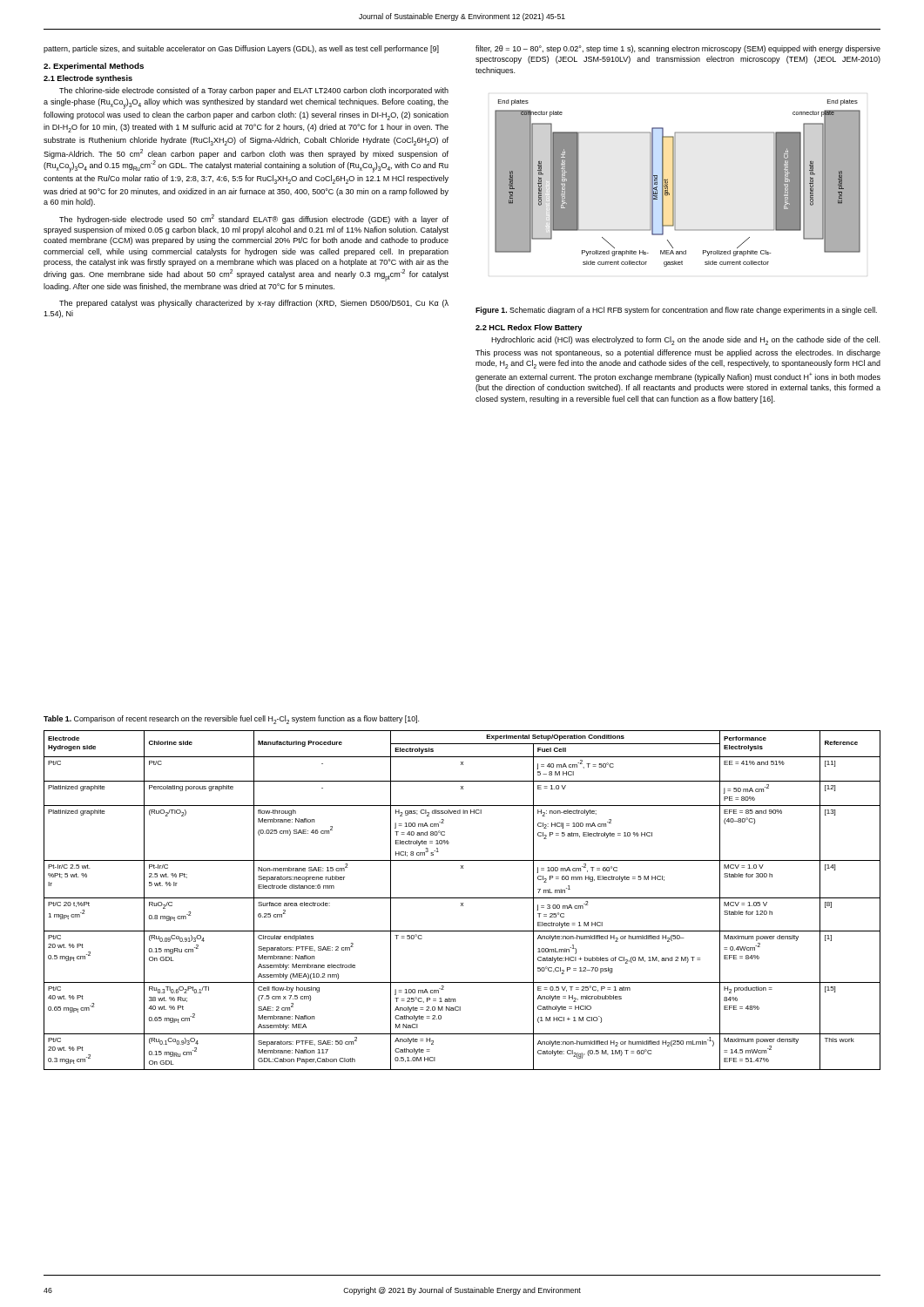The height and width of the screenshot is (1307, 924).
Task: Click the passage that begins "Hydrochloric acid (HCl) was electrolyzed to form Cl2"
Action: (678, 370)
